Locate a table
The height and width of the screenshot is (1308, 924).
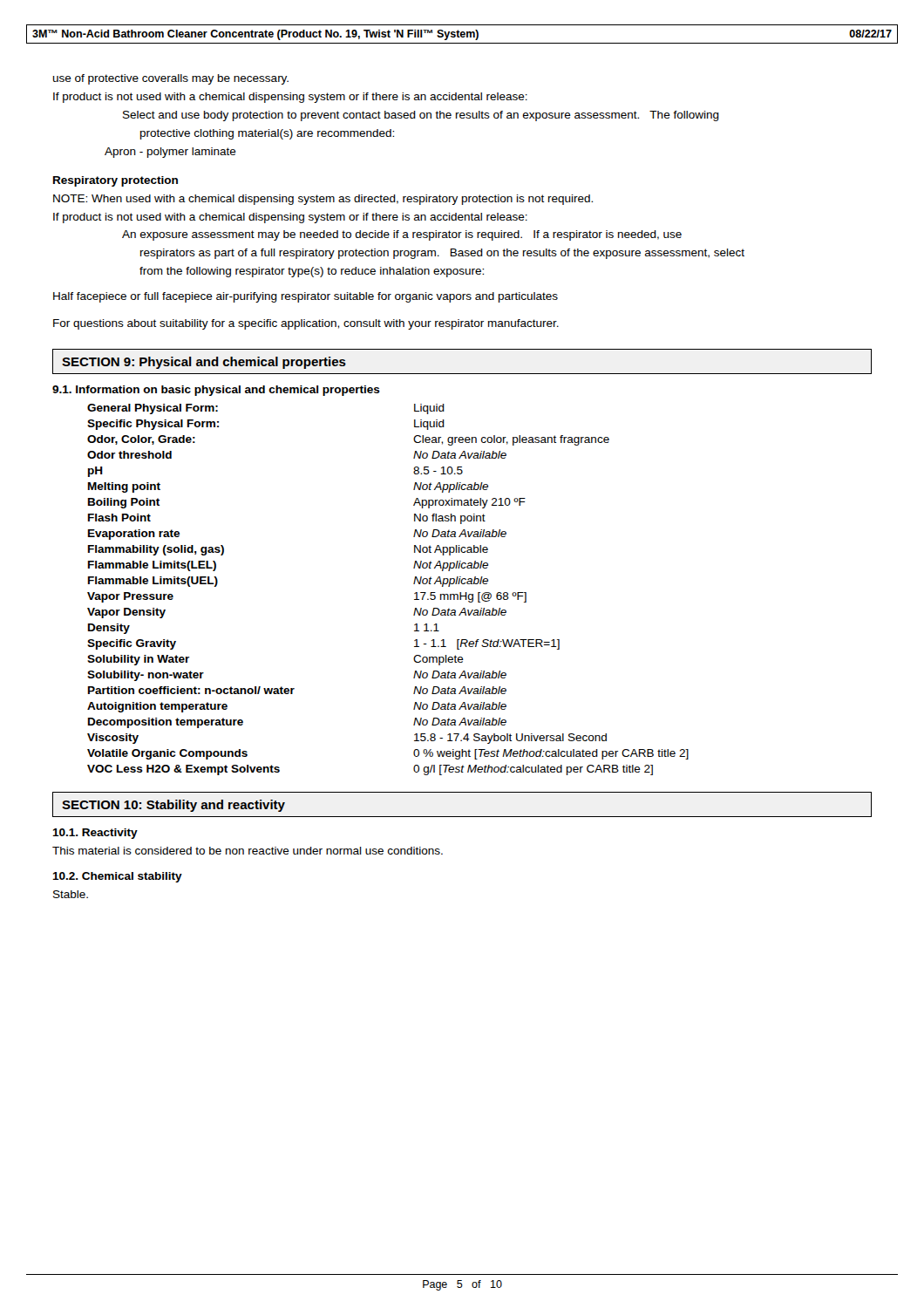click(462, 588)
